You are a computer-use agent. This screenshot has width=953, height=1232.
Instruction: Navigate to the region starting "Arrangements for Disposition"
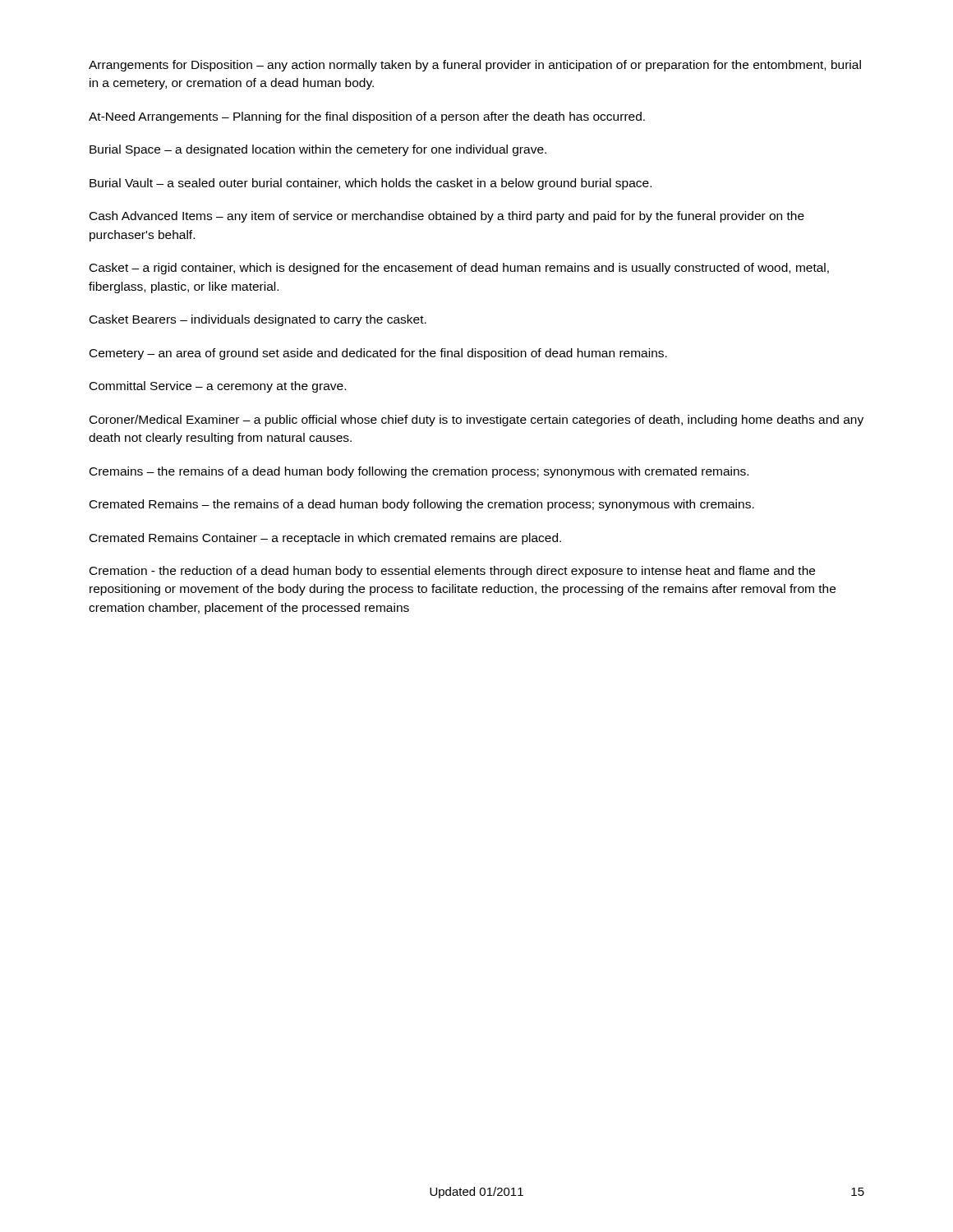(475, 74)
